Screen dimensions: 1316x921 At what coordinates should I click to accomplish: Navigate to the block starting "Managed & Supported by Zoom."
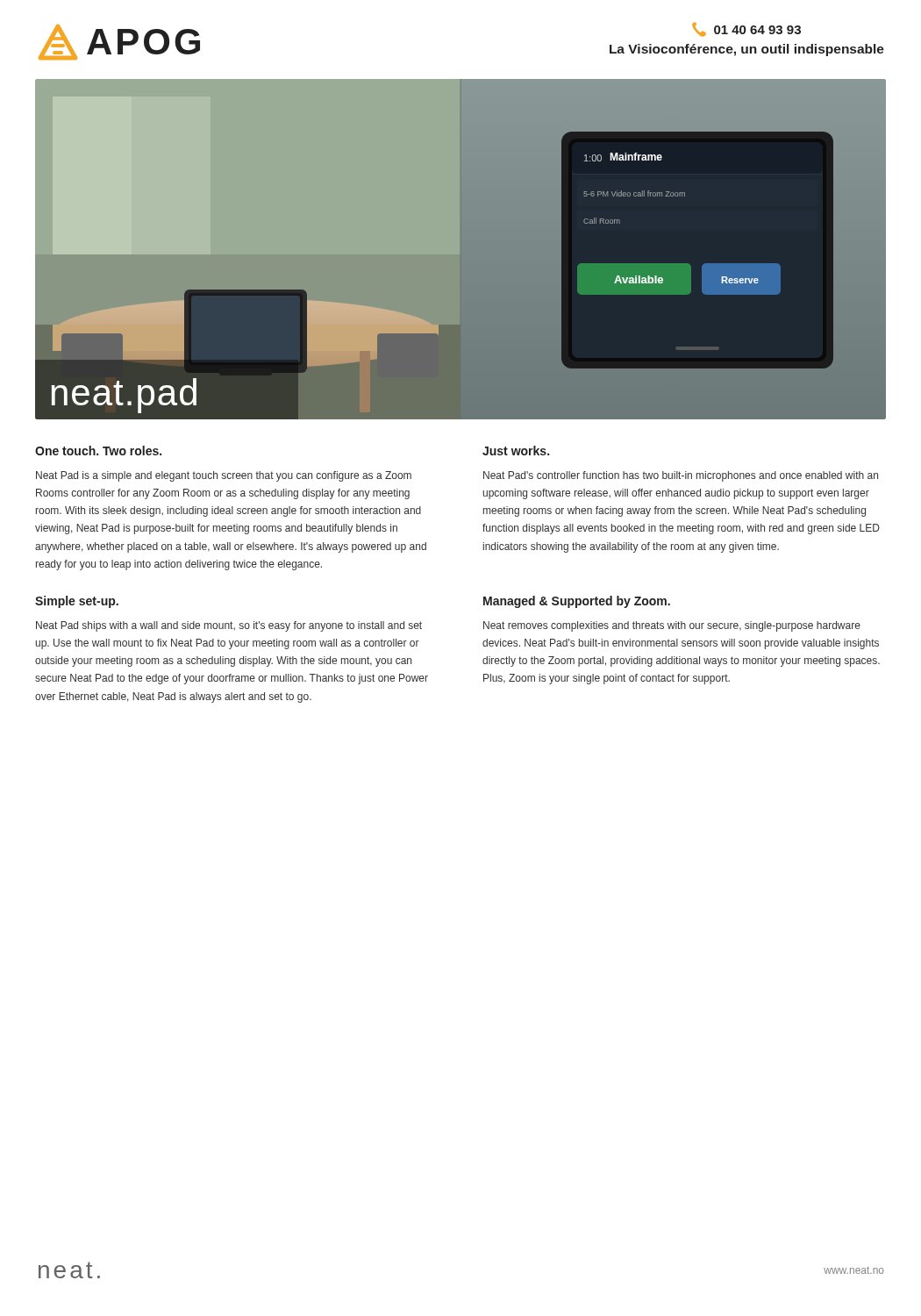[x=577, y=601]
